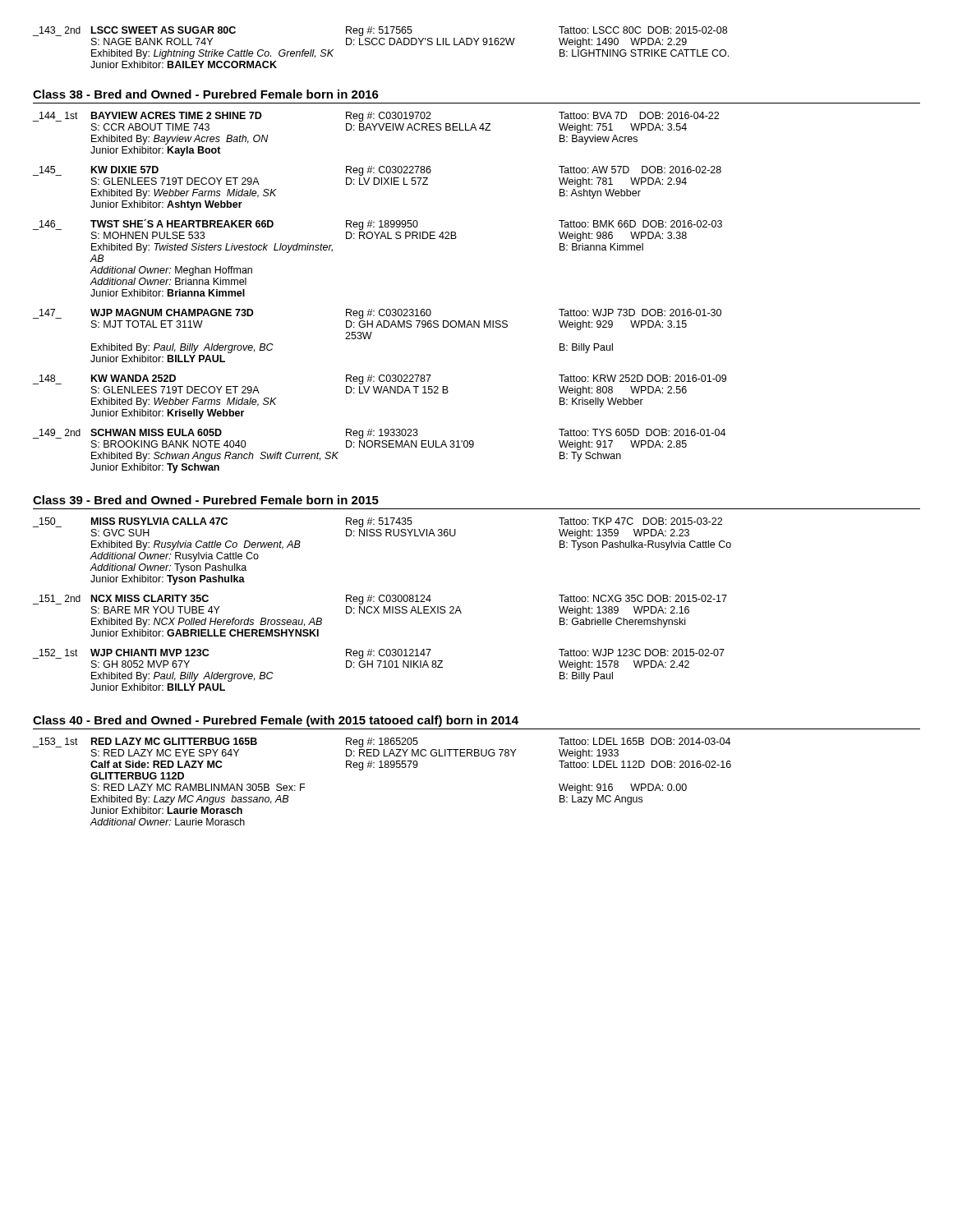This screenshot has width=953, height=1232.
Task: Where is the passage that starts "_149_ 2nd SCHWAN MISS EULA 605D"?
Action: (x=476, y=450)
